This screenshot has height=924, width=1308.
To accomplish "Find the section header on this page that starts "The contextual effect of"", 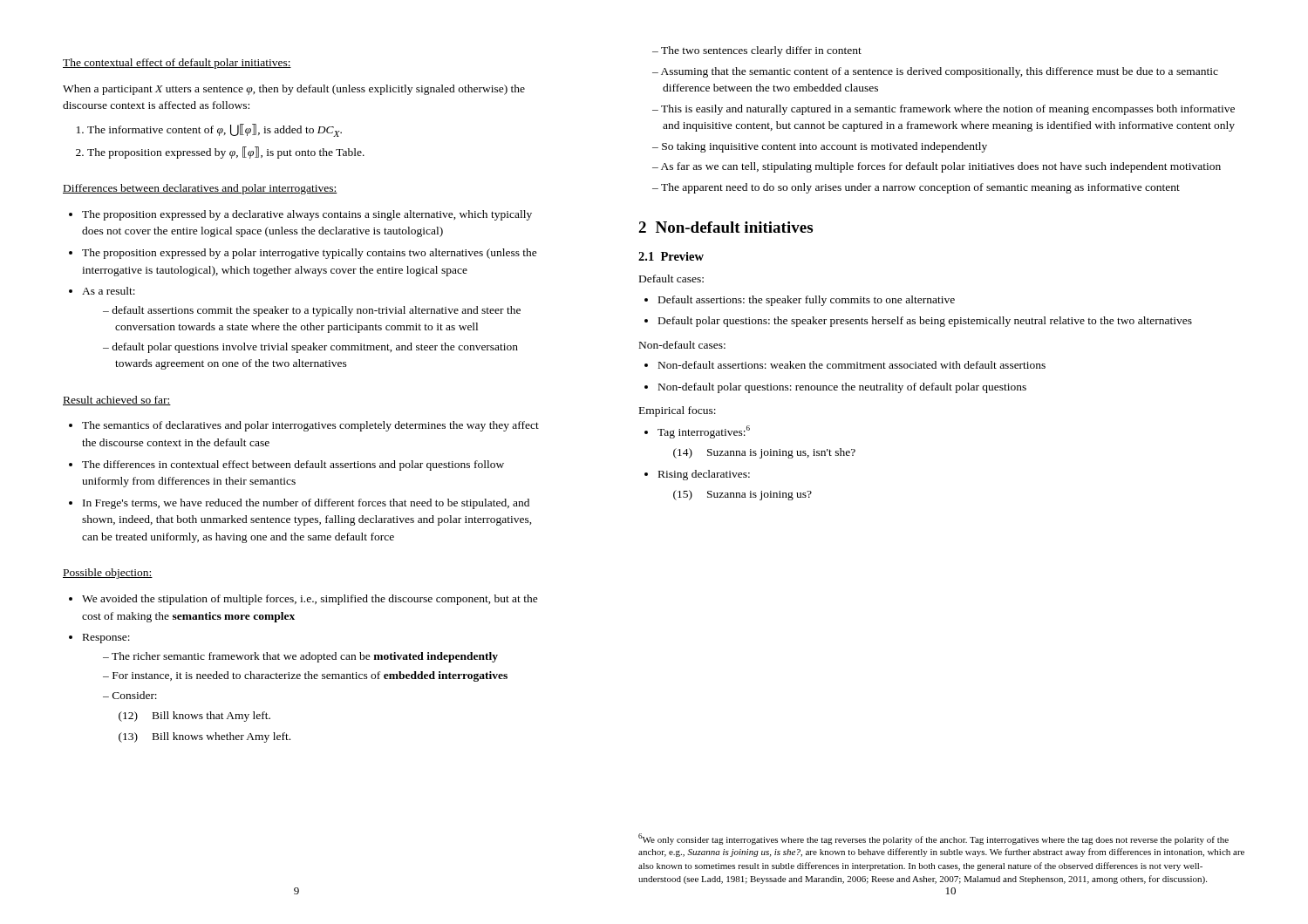I will pyautogui.click(x=177, y=63).
